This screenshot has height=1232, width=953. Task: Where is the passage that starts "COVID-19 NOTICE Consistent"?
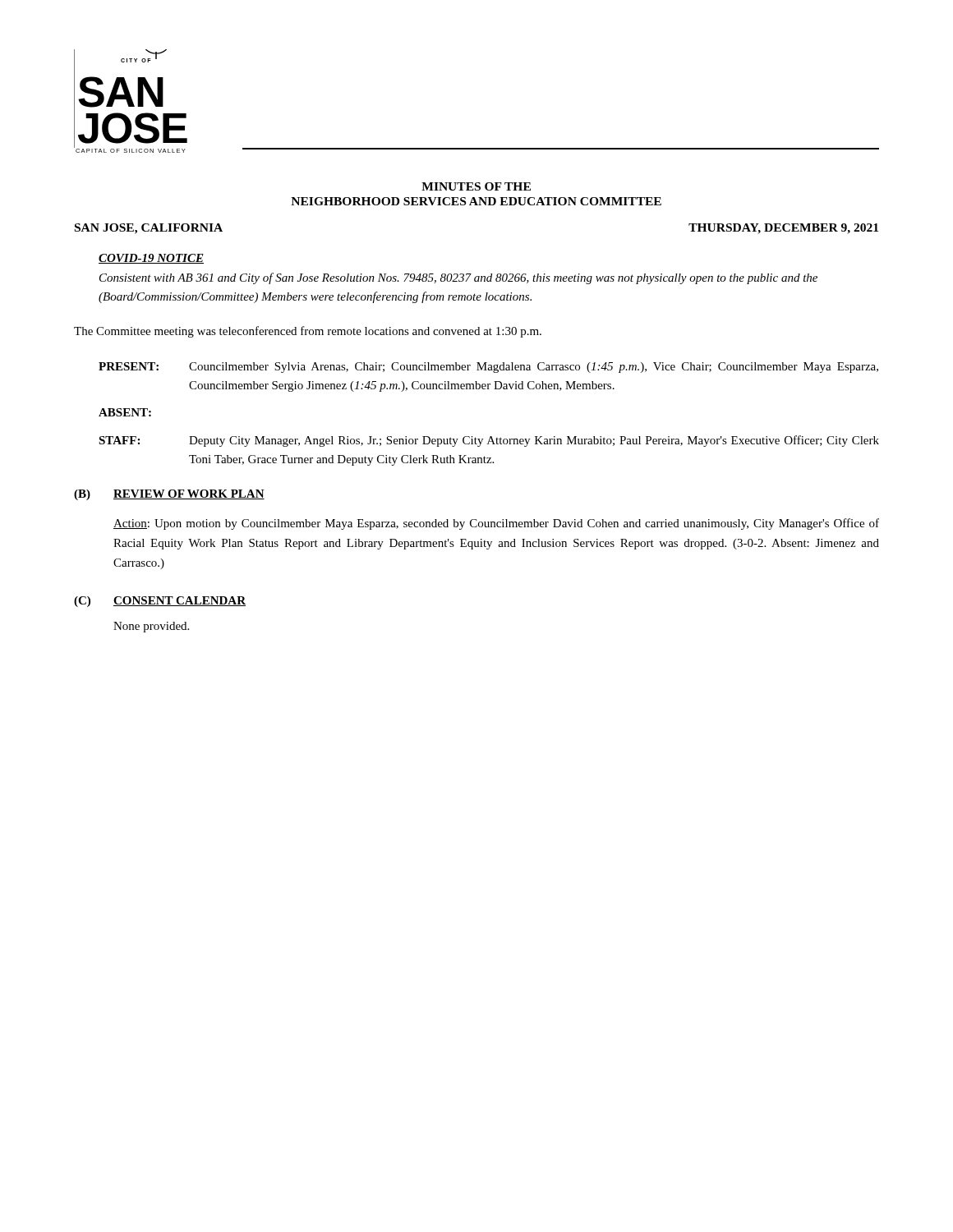coord(489,279)
